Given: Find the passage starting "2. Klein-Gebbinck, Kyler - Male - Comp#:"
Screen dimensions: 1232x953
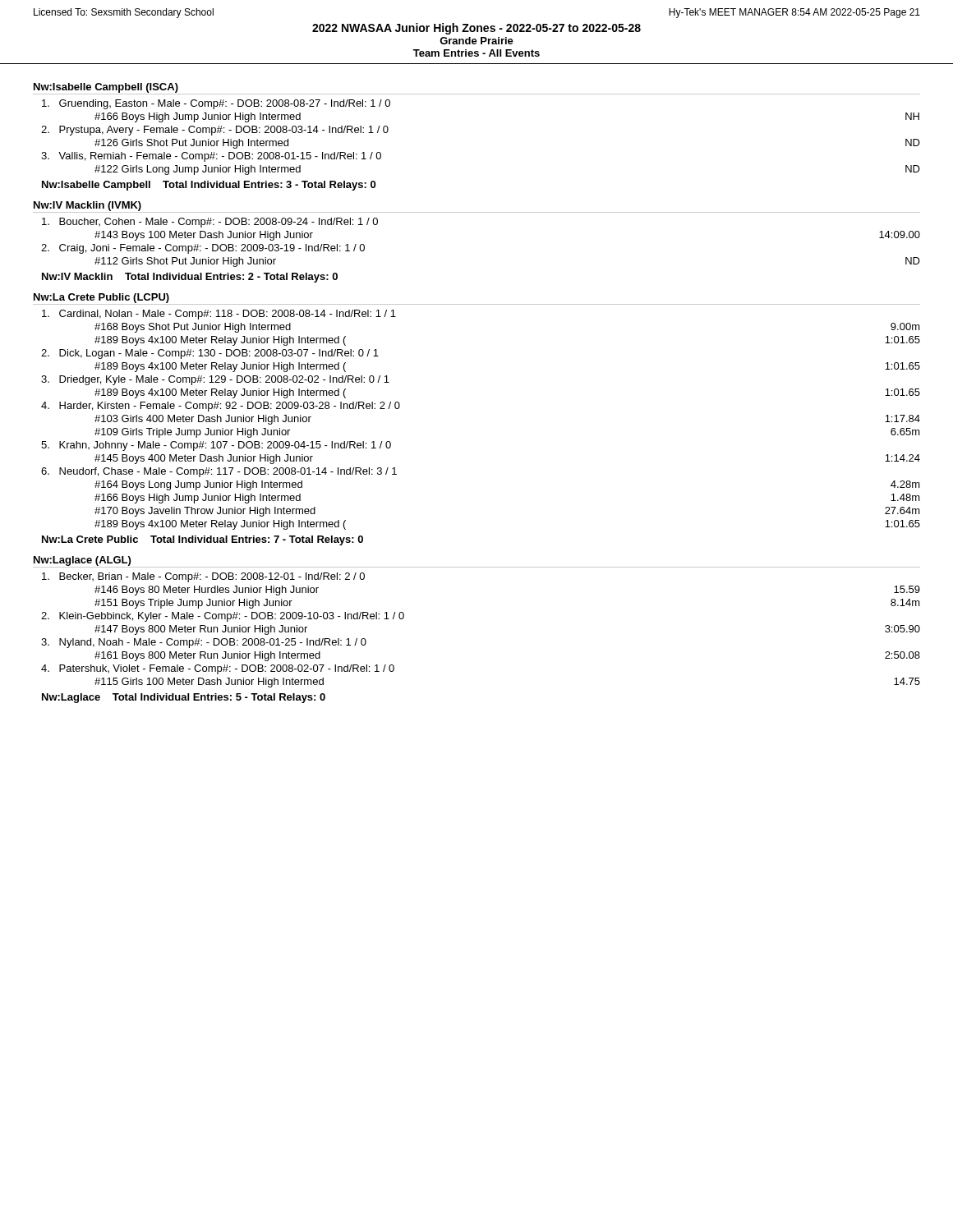Looking at the screenshot, I should (223, 617).
